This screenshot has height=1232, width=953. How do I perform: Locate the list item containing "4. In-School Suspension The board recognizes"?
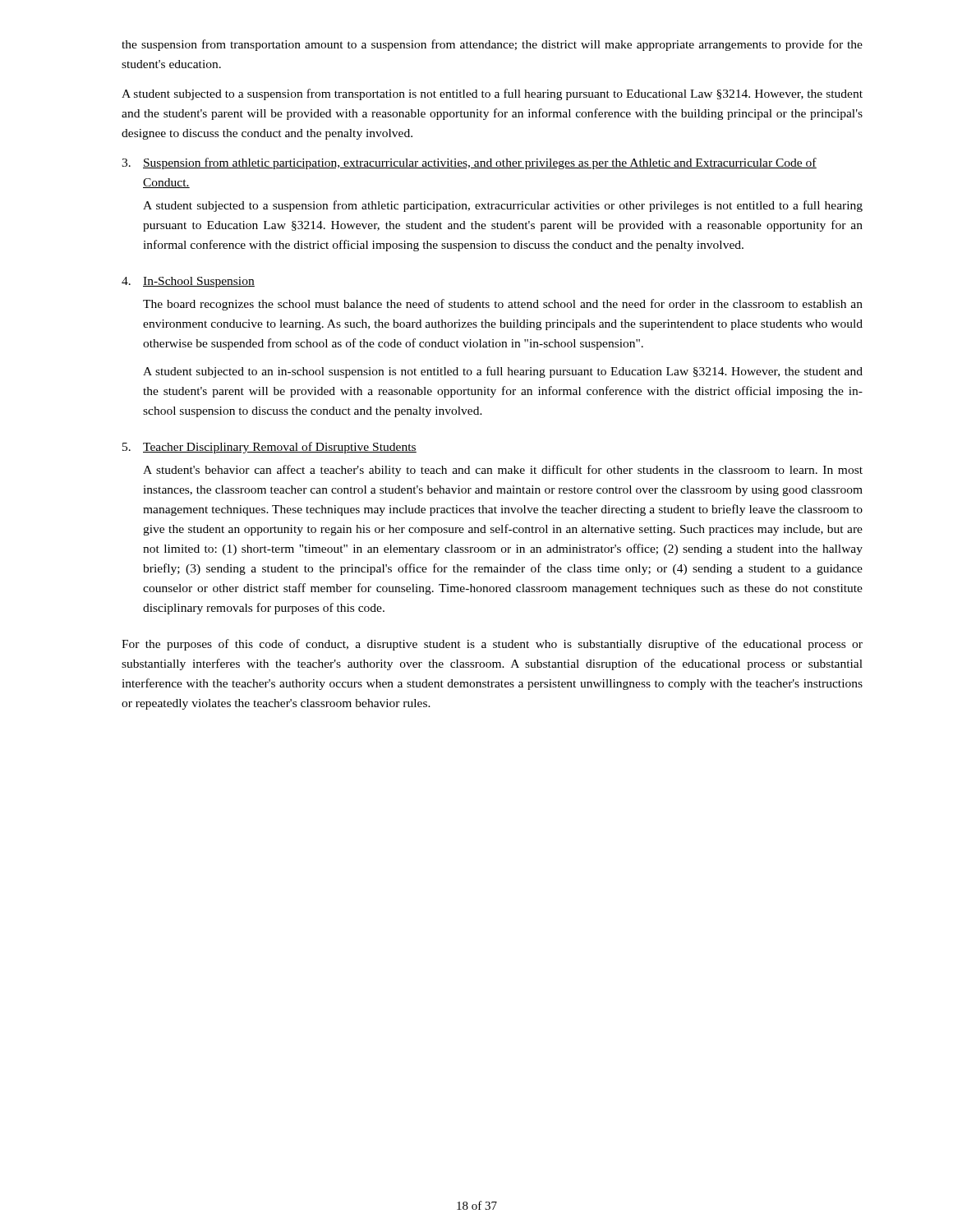(x=492, y=350)
